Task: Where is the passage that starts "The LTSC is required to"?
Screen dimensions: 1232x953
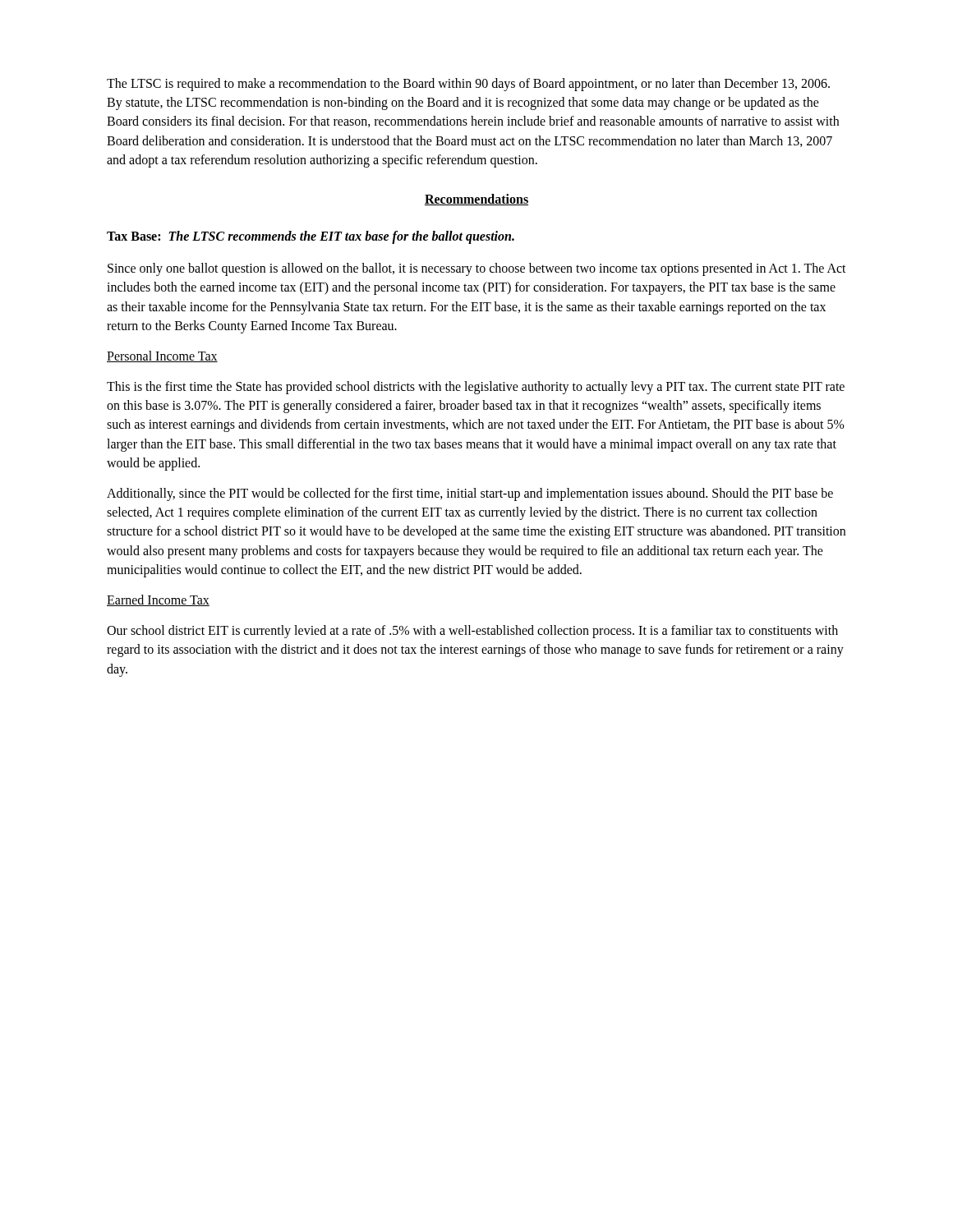Action: (x=476, y=122)
